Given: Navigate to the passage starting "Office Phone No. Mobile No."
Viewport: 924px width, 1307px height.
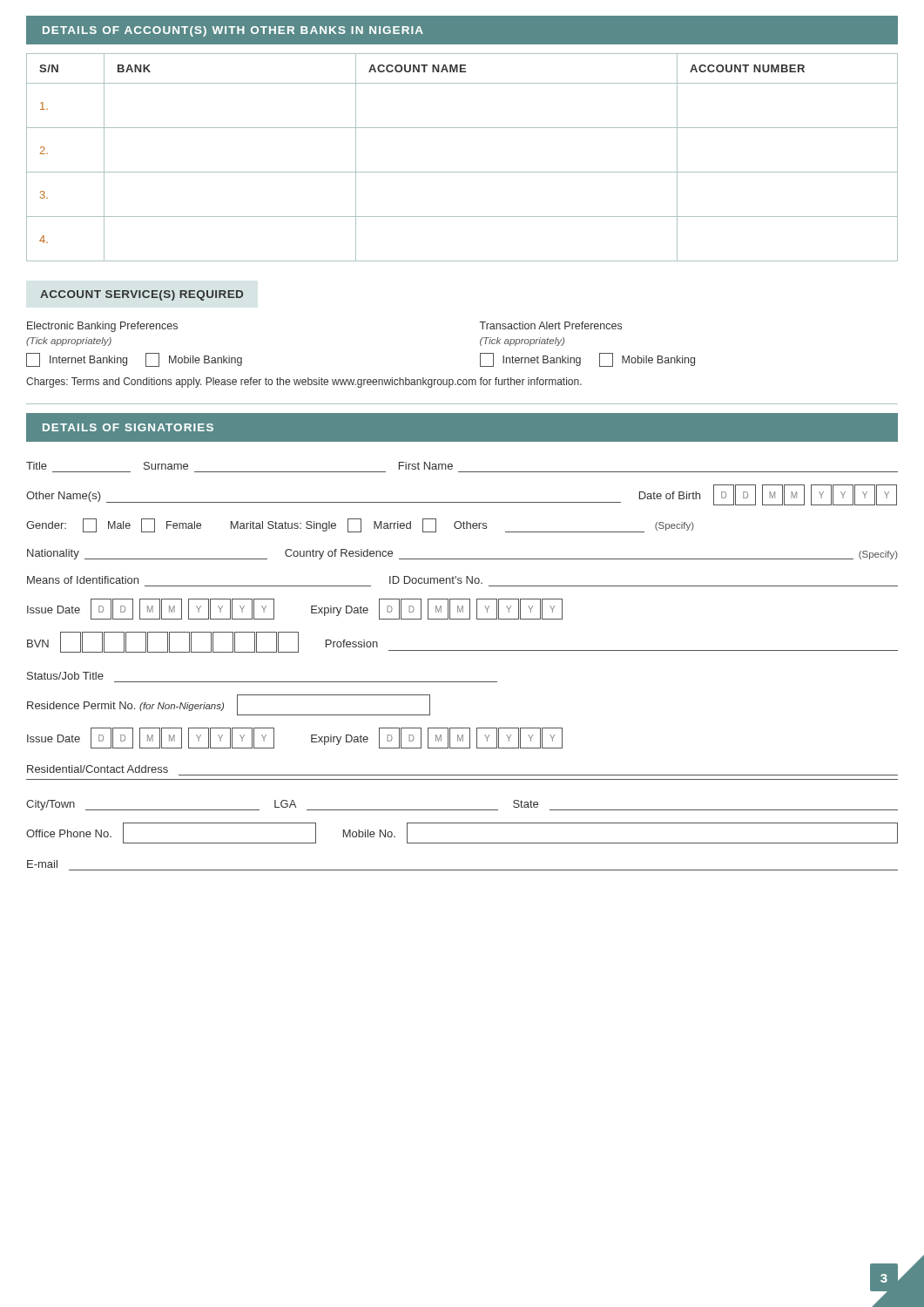Looking at the screenshot, I should (x=462, y=833).
